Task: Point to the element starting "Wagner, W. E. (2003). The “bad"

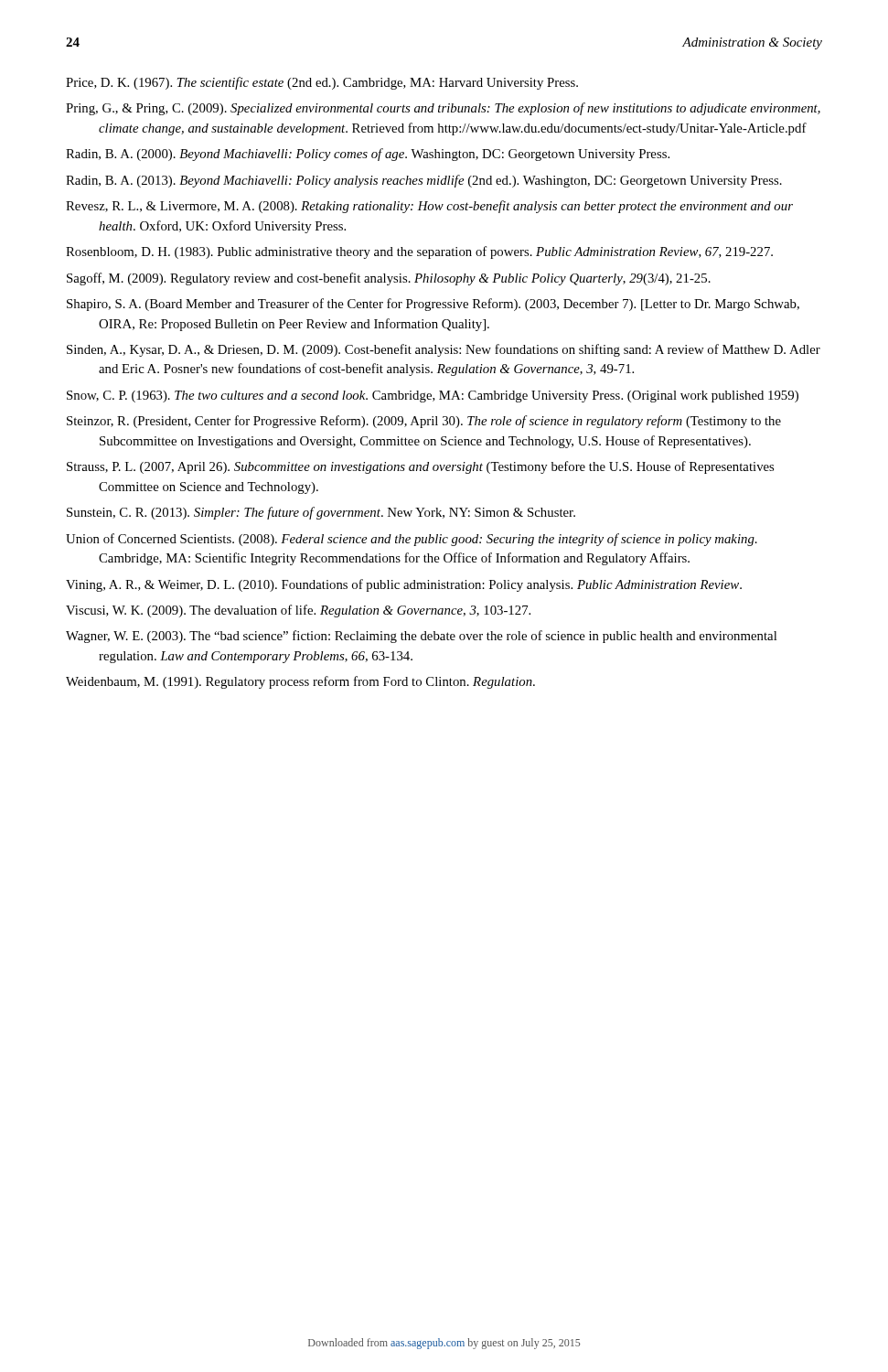Action: pos(422,646)
